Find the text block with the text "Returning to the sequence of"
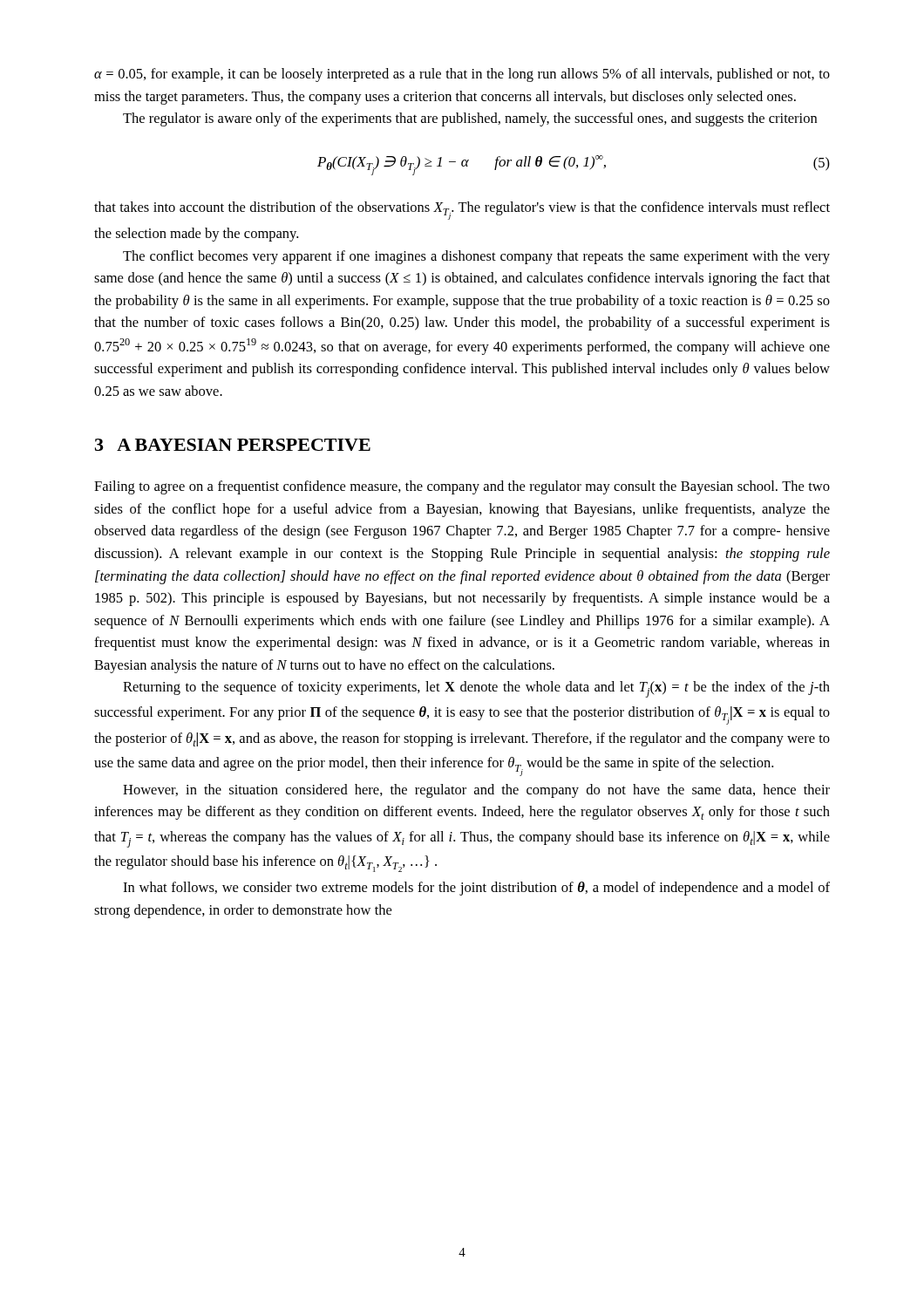The image size is (924, 1308). [462, 727]
